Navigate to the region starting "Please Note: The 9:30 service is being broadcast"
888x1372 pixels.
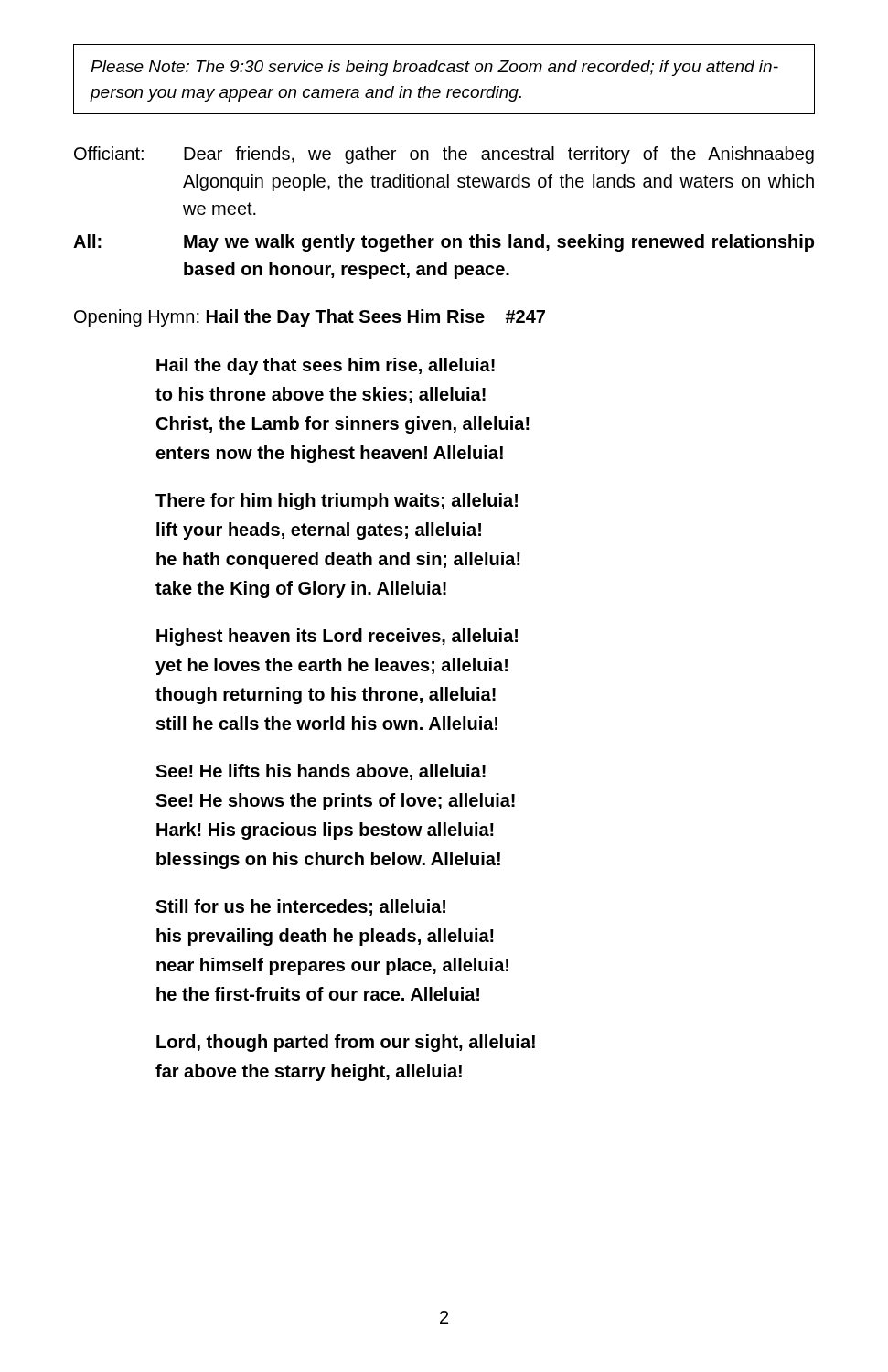[x=434, y=79]
